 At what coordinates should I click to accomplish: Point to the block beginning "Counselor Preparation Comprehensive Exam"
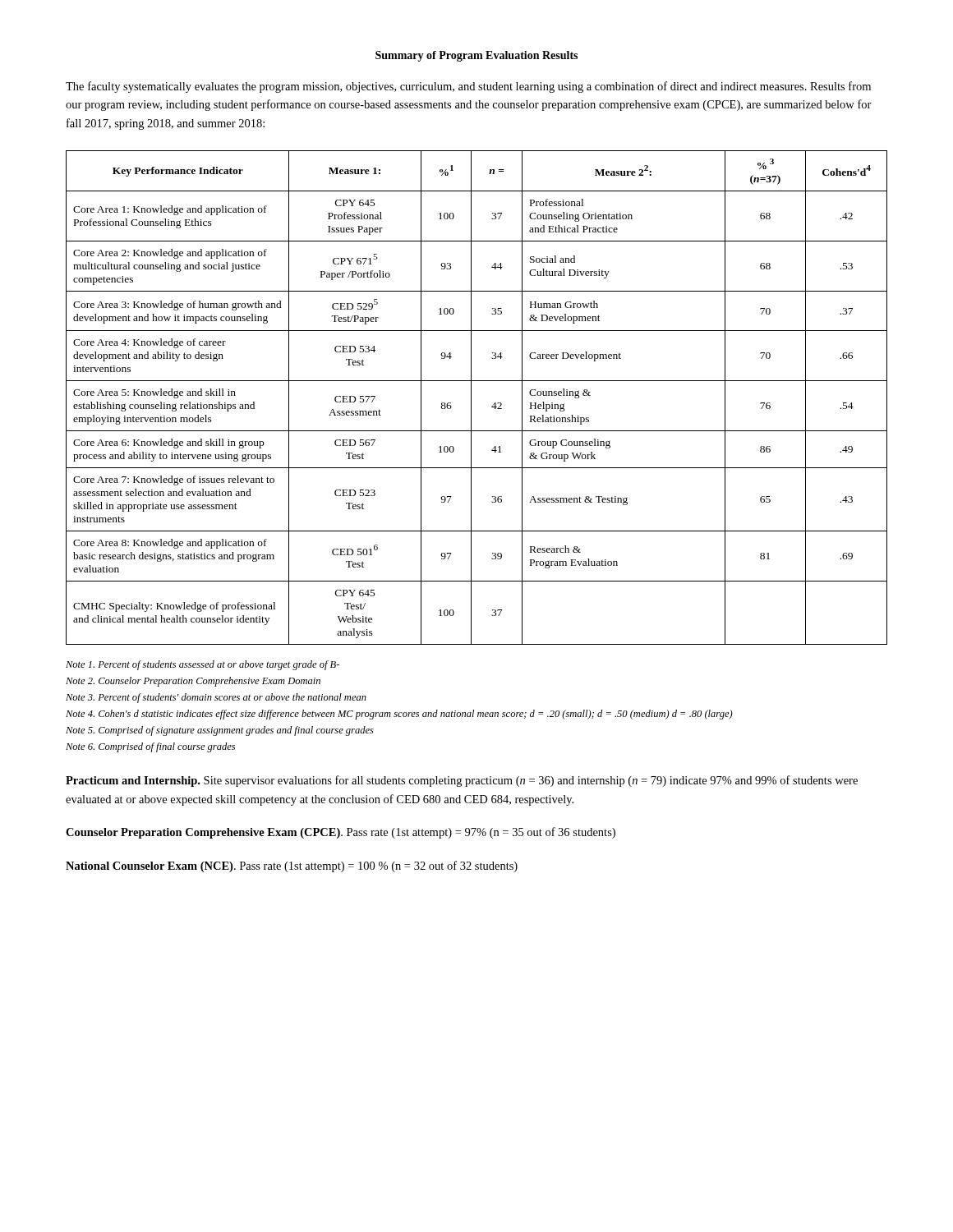[x=341, y=832]
